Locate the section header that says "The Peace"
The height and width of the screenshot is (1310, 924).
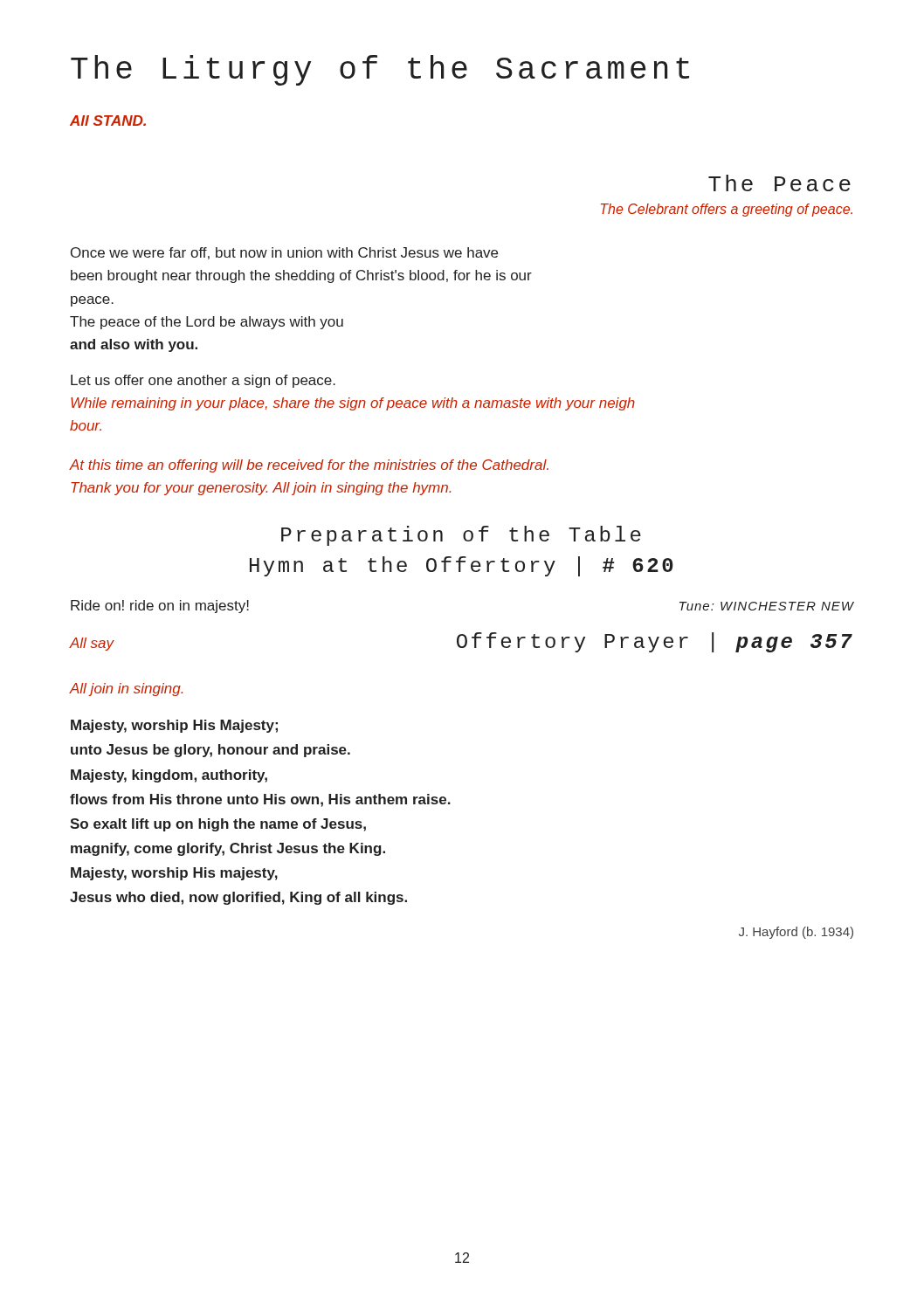click(x=779, y=183)
